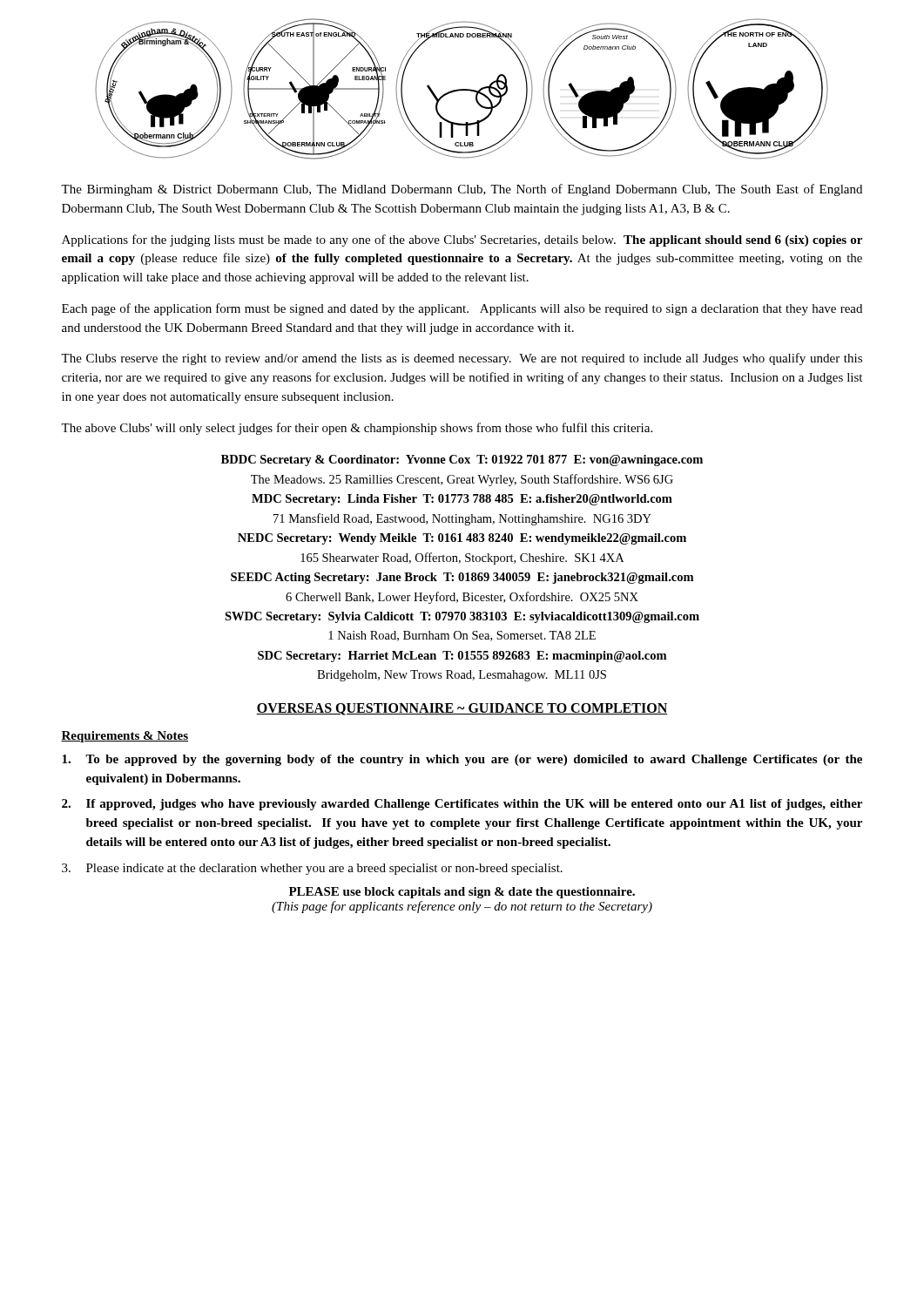
Task: Locate the text block starting "The Birmingham & District"
Action: [462, 199]
